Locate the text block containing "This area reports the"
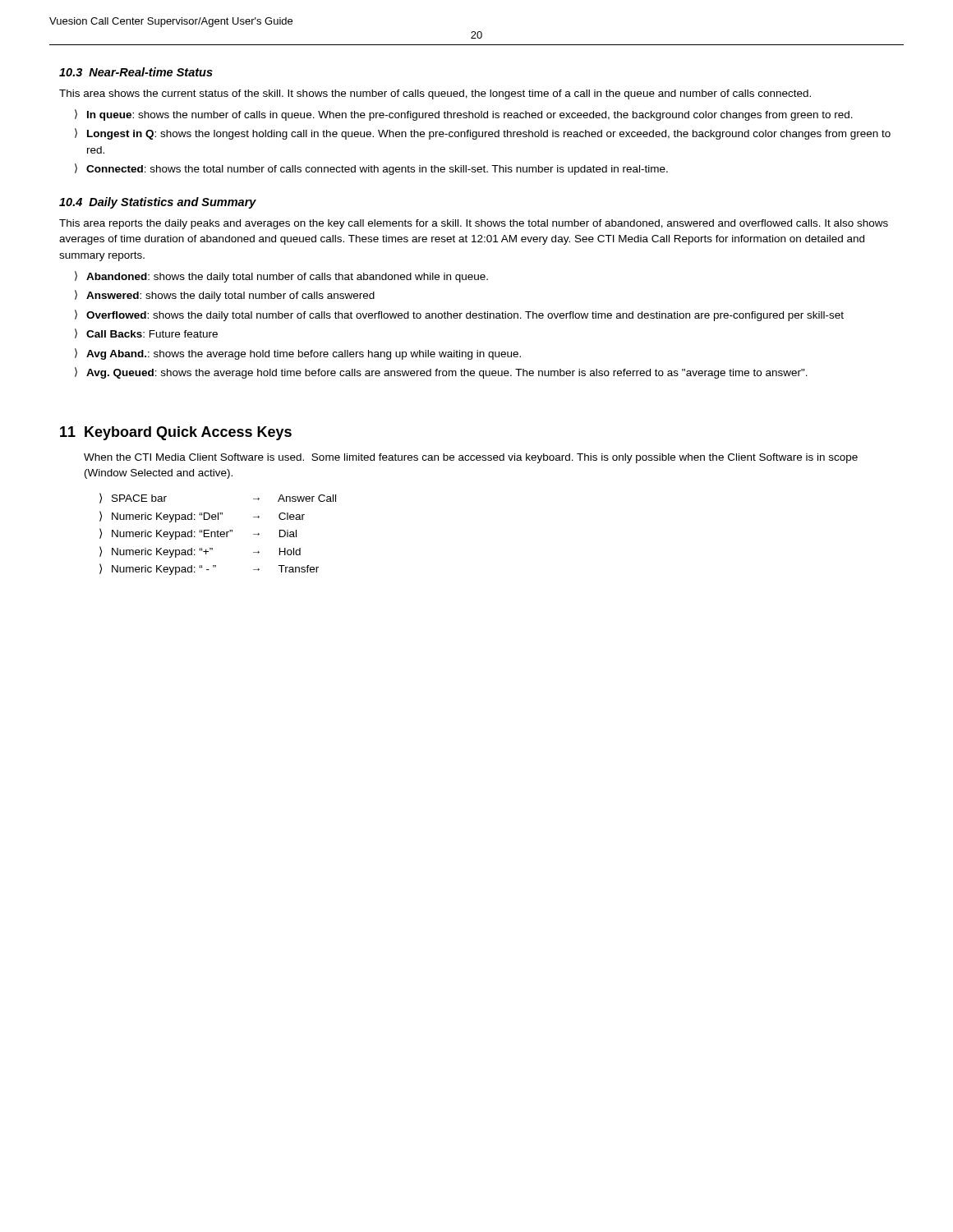Screen dimensions: 1232x953 click(474, 239)
